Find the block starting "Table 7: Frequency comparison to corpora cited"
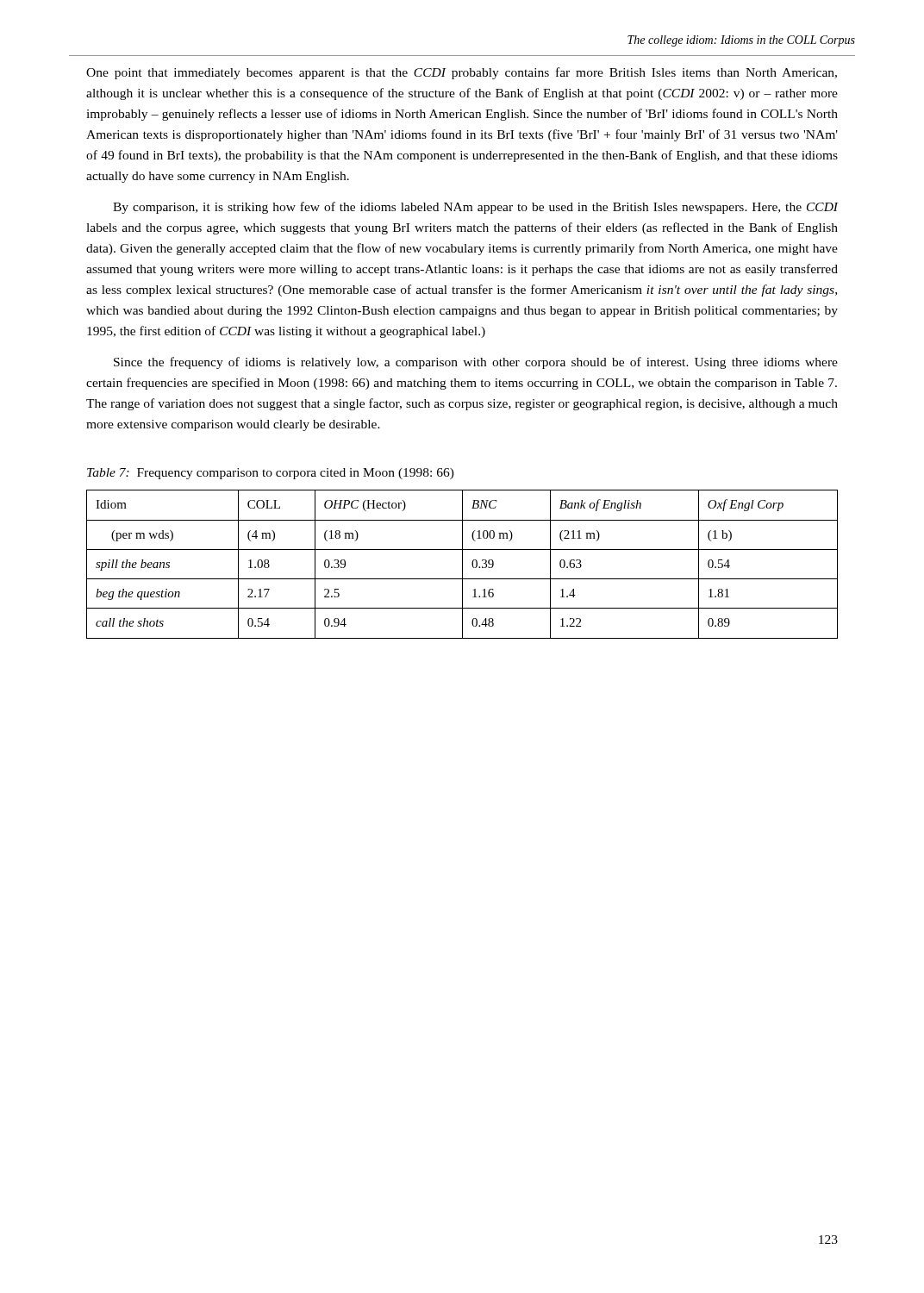924x1293 pixels. pyautogui.click(x=270, y=472)
